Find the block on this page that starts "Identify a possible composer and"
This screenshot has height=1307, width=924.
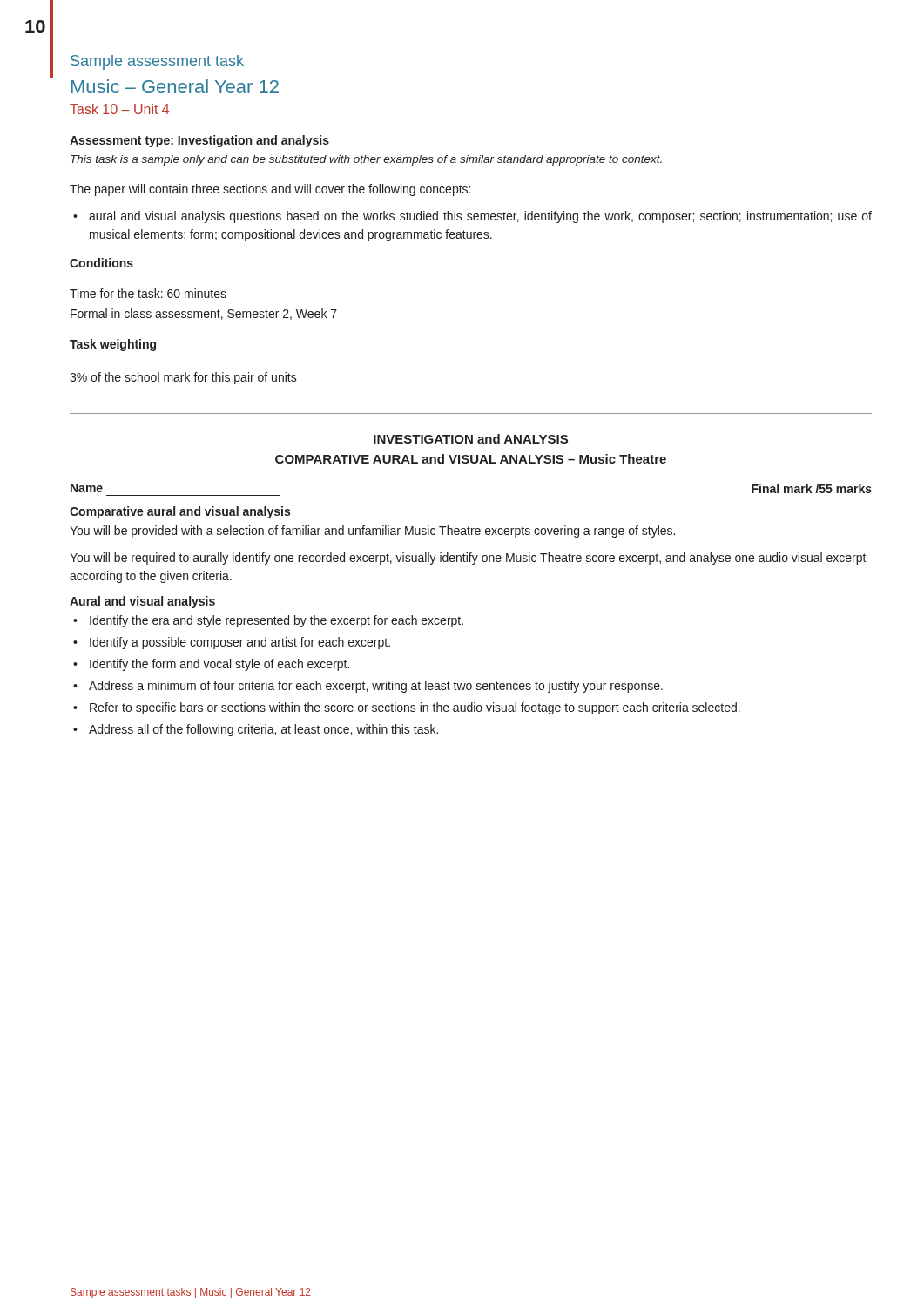(x=232, y=643)
